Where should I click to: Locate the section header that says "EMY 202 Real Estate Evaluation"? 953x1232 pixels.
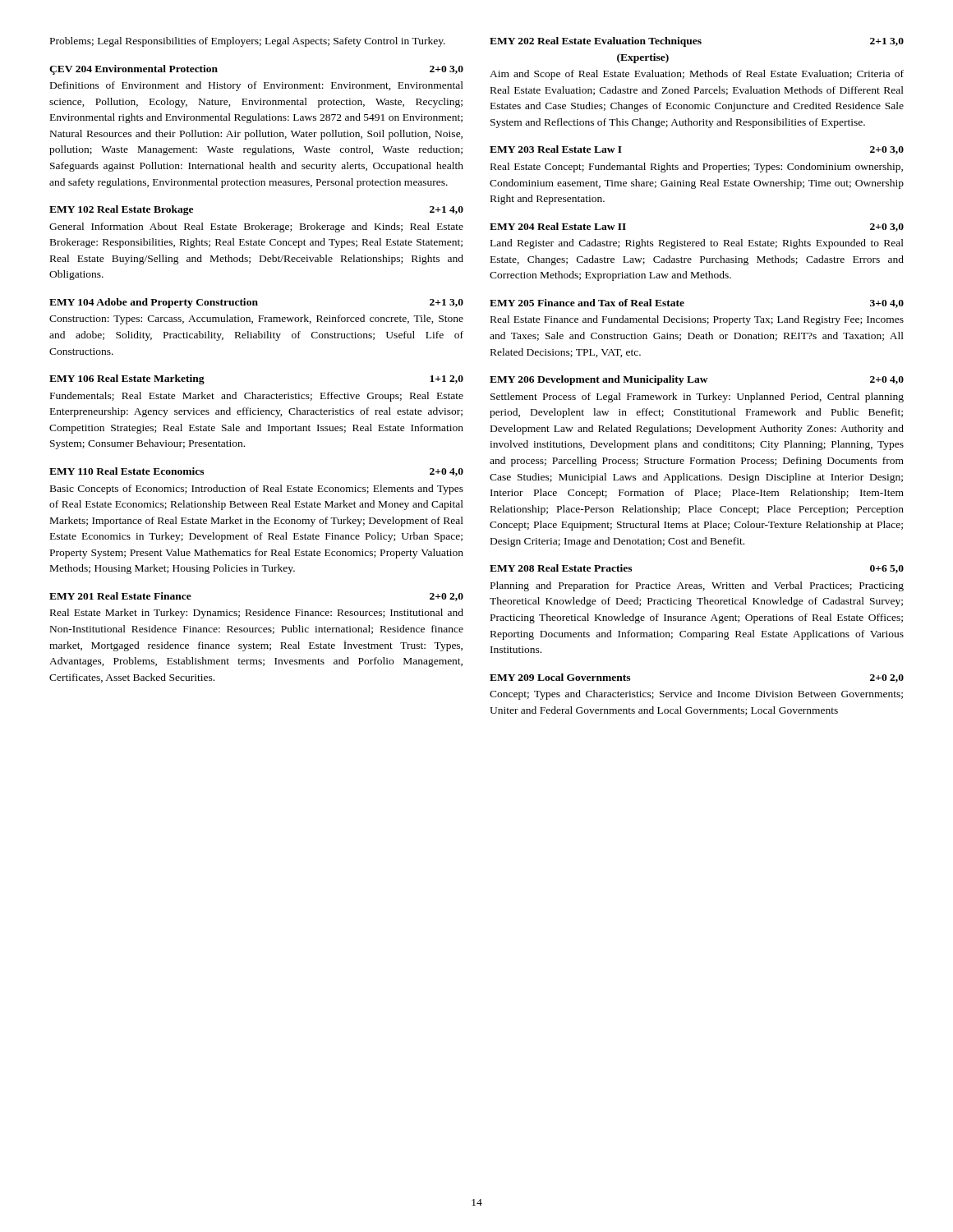[x=697, y=81]
